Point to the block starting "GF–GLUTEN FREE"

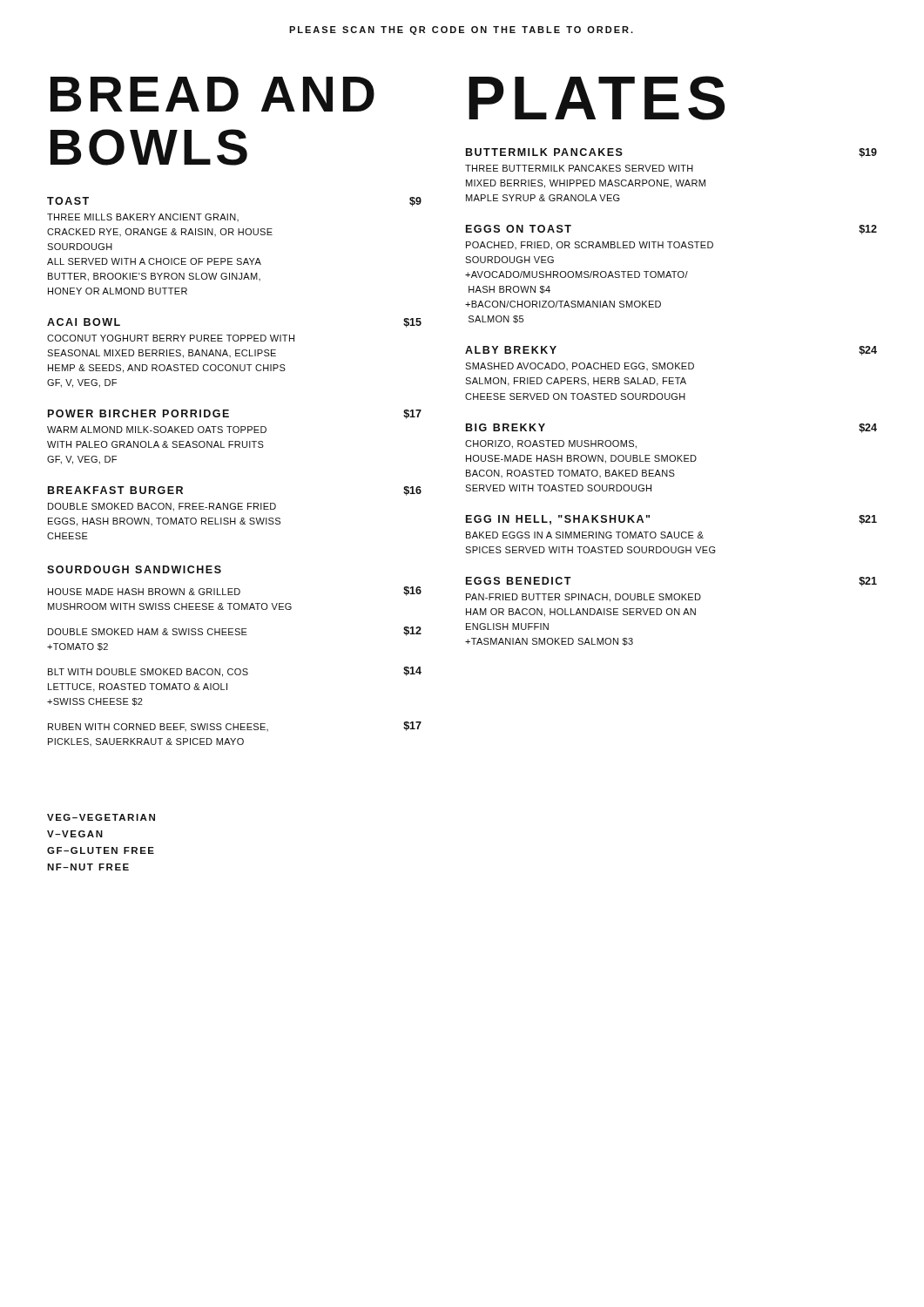[101, 850]
